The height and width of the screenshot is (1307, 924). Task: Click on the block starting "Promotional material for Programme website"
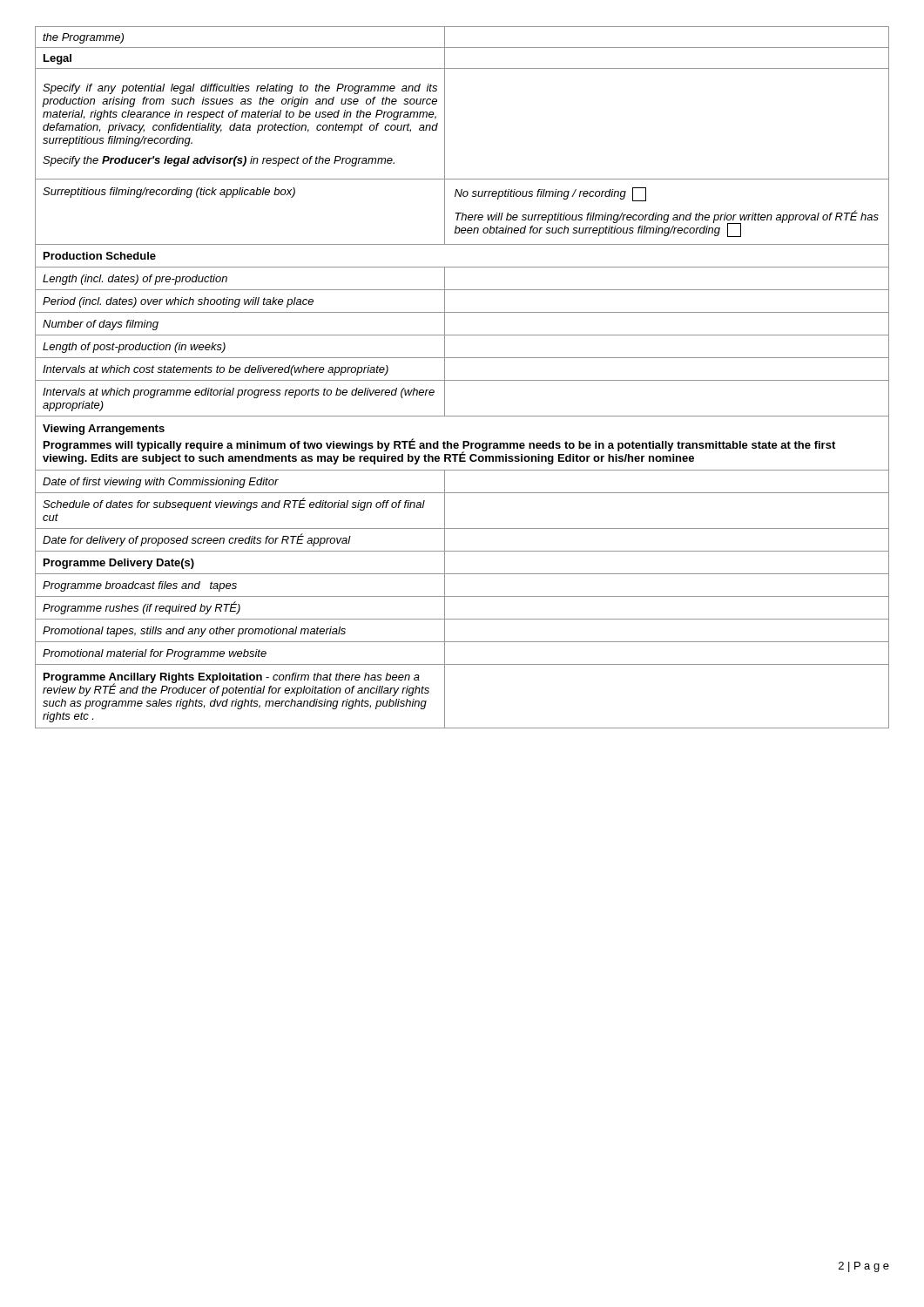pos(155,653)
